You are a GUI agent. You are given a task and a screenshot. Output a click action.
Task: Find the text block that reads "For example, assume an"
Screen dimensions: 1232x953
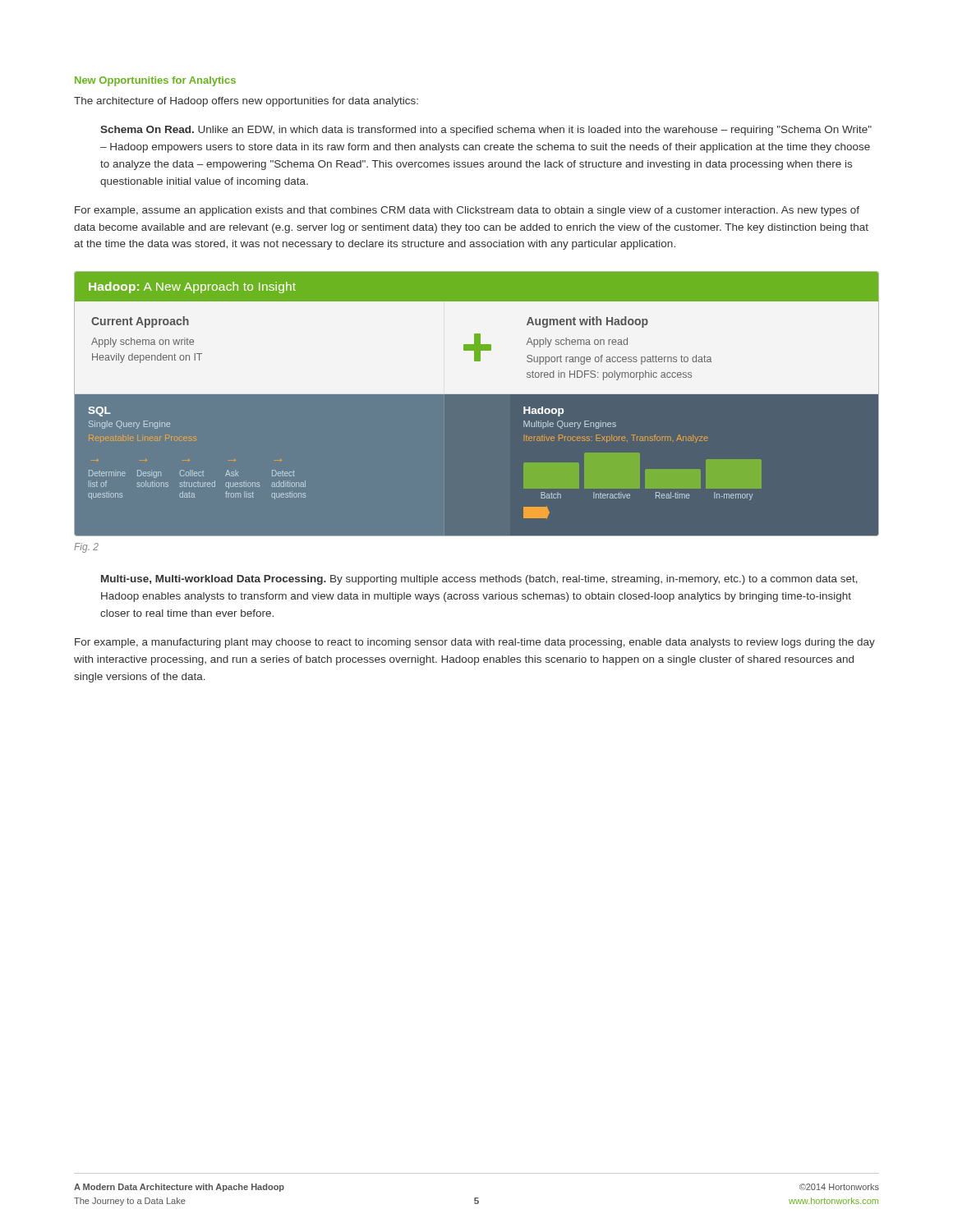[x=471, y=227]
